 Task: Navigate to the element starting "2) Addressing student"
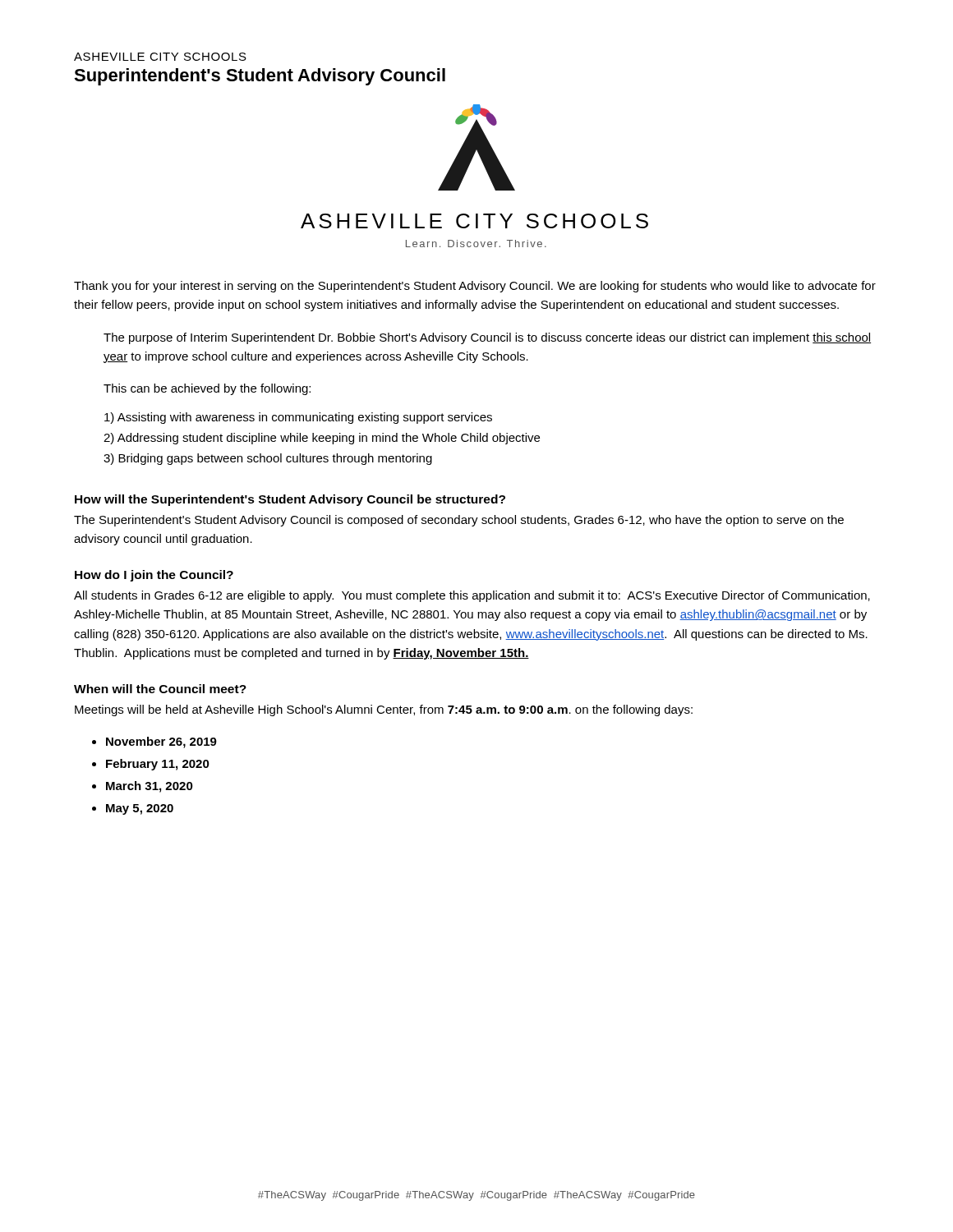pyautogui.click(x=322, y=437)
